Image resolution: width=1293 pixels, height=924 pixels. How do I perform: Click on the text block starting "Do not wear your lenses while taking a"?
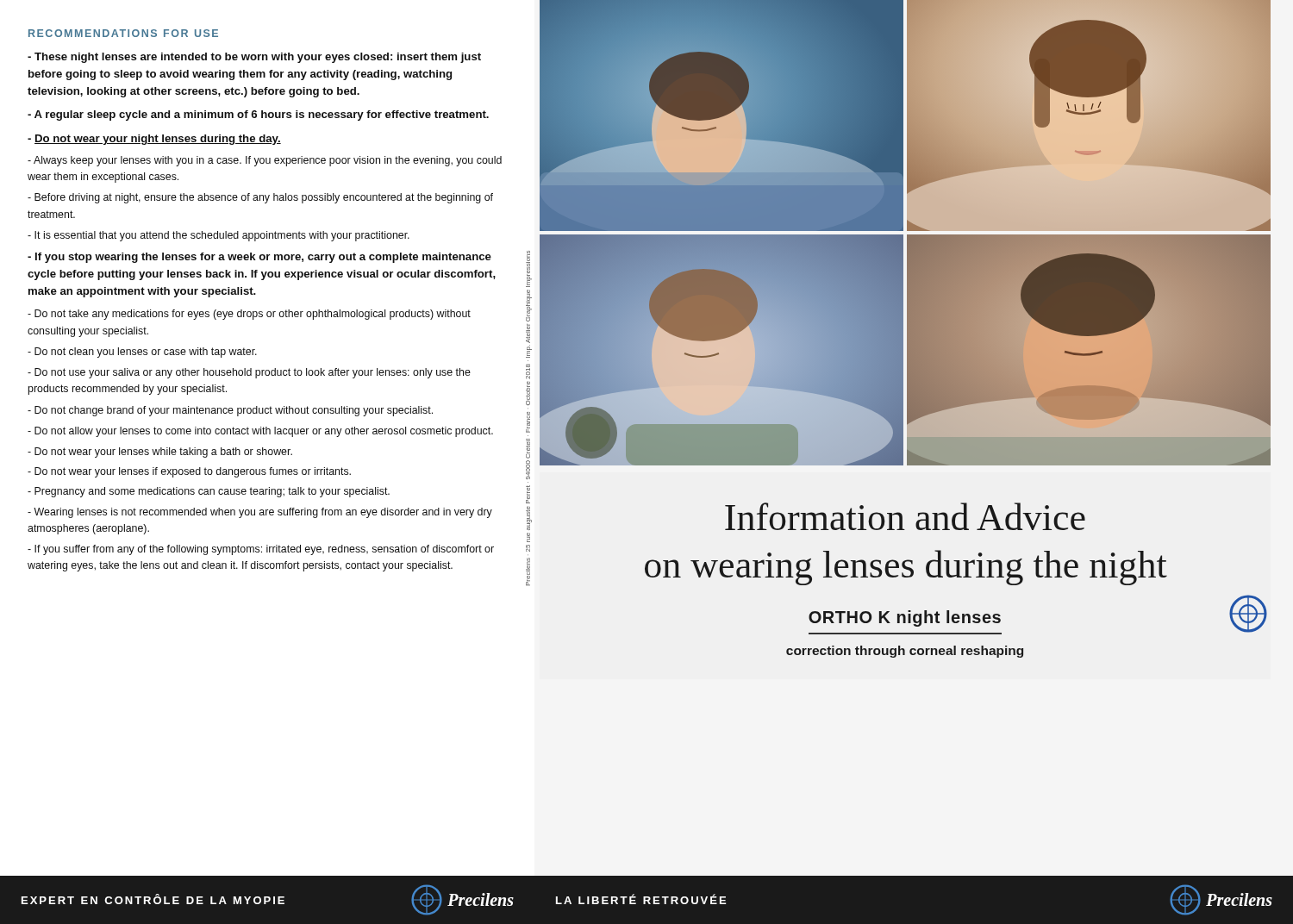click(160, 452)
